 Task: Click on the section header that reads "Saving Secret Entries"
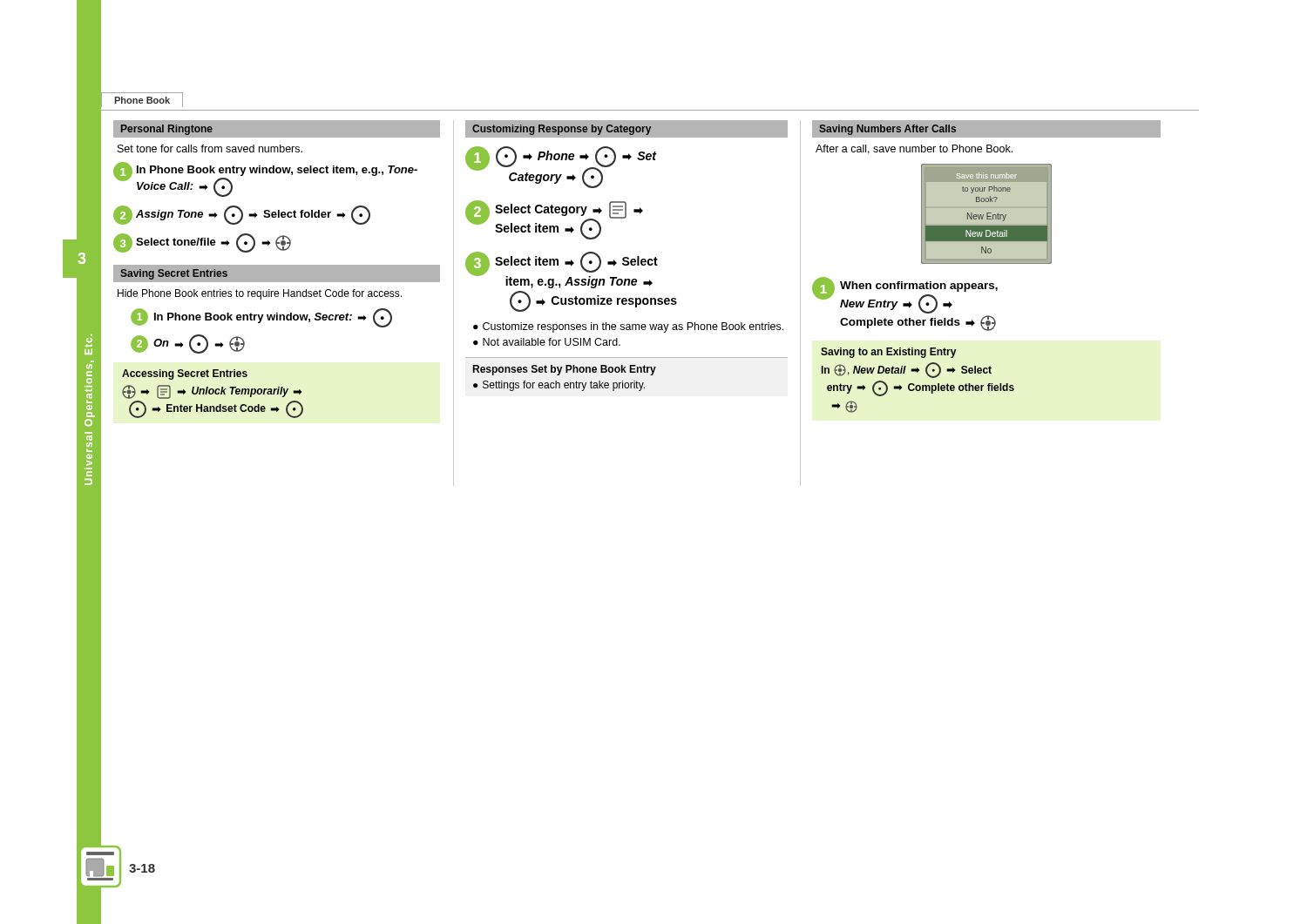tap(174, 274)
